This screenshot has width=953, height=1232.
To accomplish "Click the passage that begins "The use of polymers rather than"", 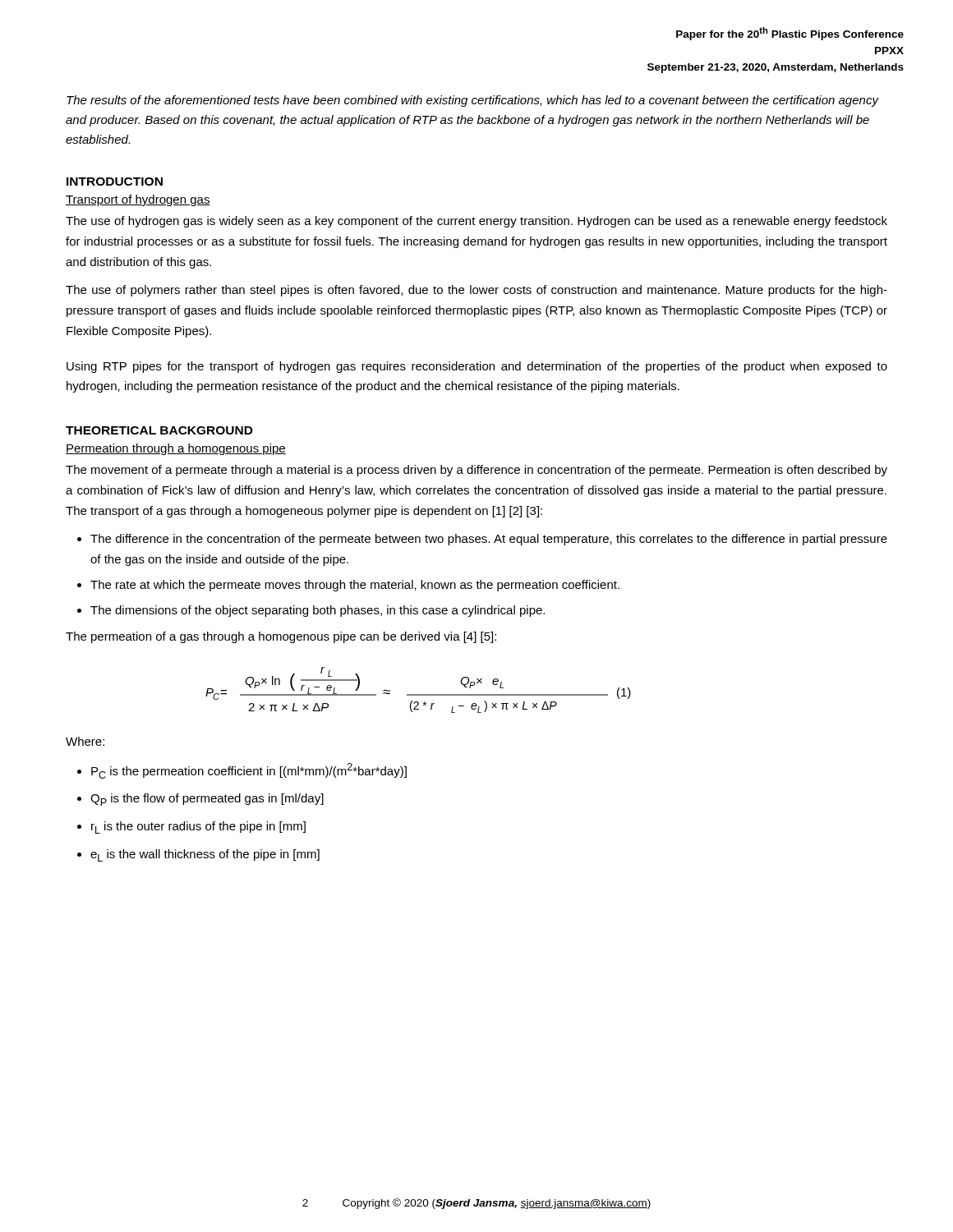I will [x=476, y=310].
